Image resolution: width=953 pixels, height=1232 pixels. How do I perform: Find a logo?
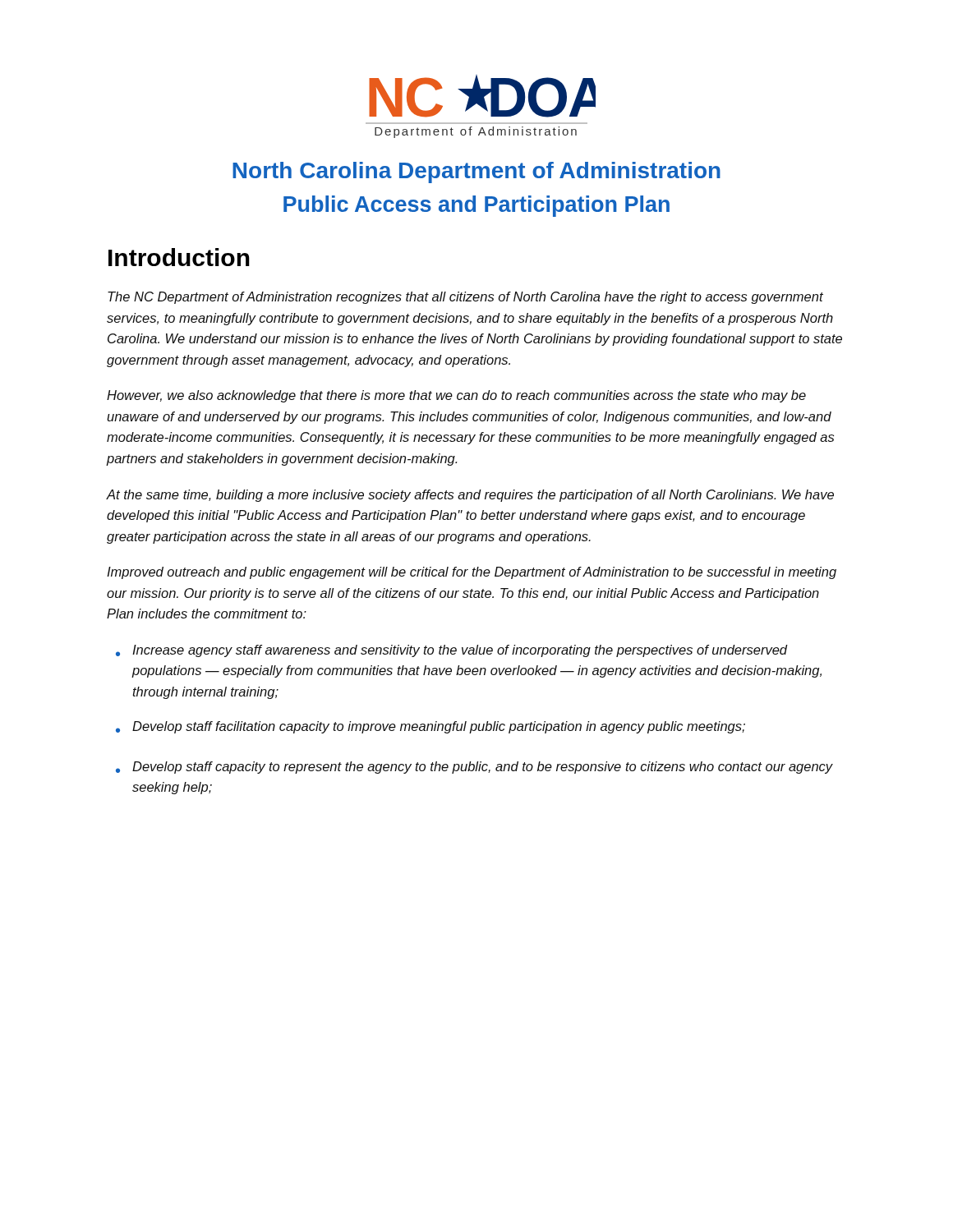pos(476,104)
